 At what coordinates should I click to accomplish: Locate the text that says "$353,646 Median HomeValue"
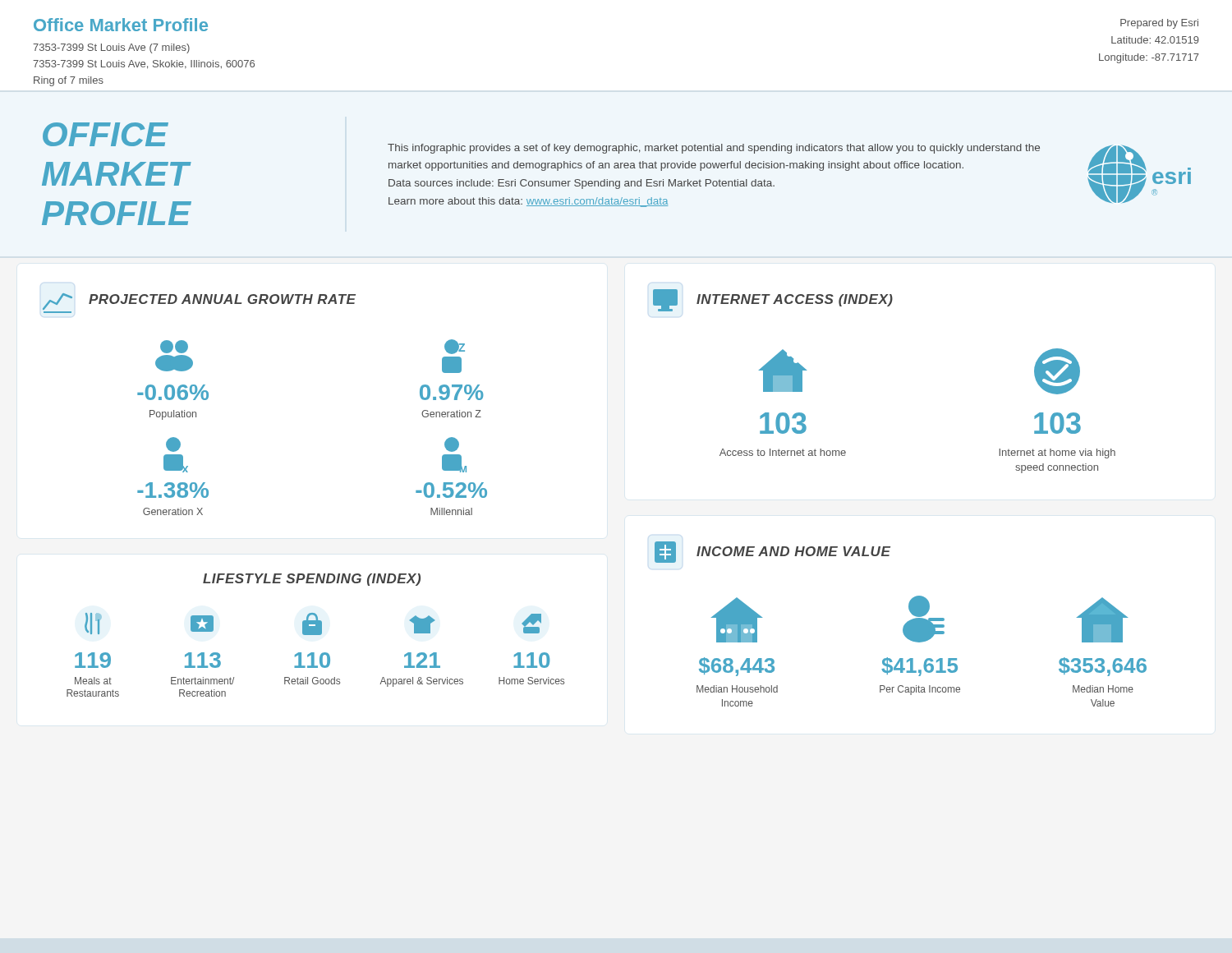[1103, 652]
